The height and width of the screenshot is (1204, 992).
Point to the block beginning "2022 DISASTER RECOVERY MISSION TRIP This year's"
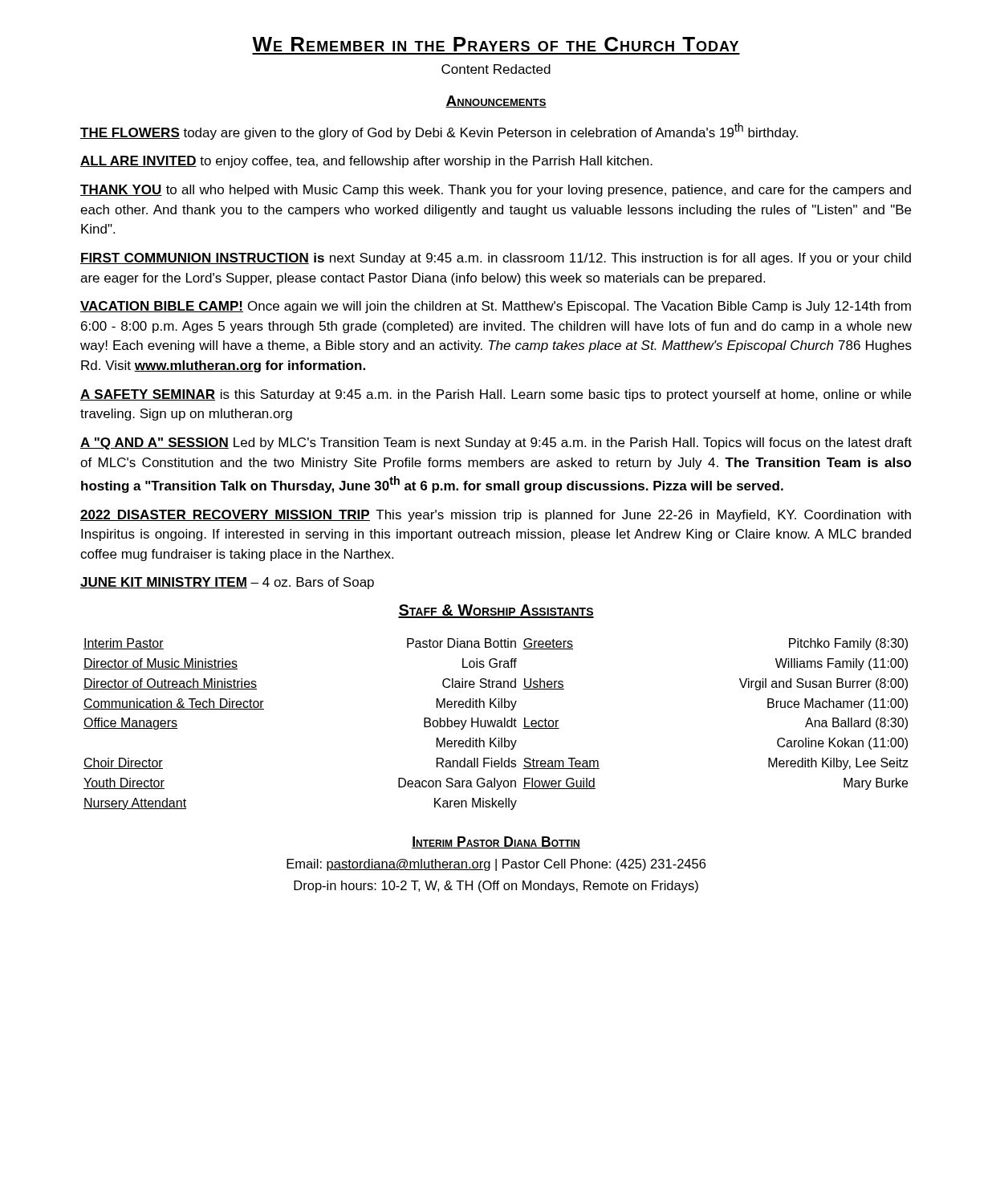pos(496,534)
